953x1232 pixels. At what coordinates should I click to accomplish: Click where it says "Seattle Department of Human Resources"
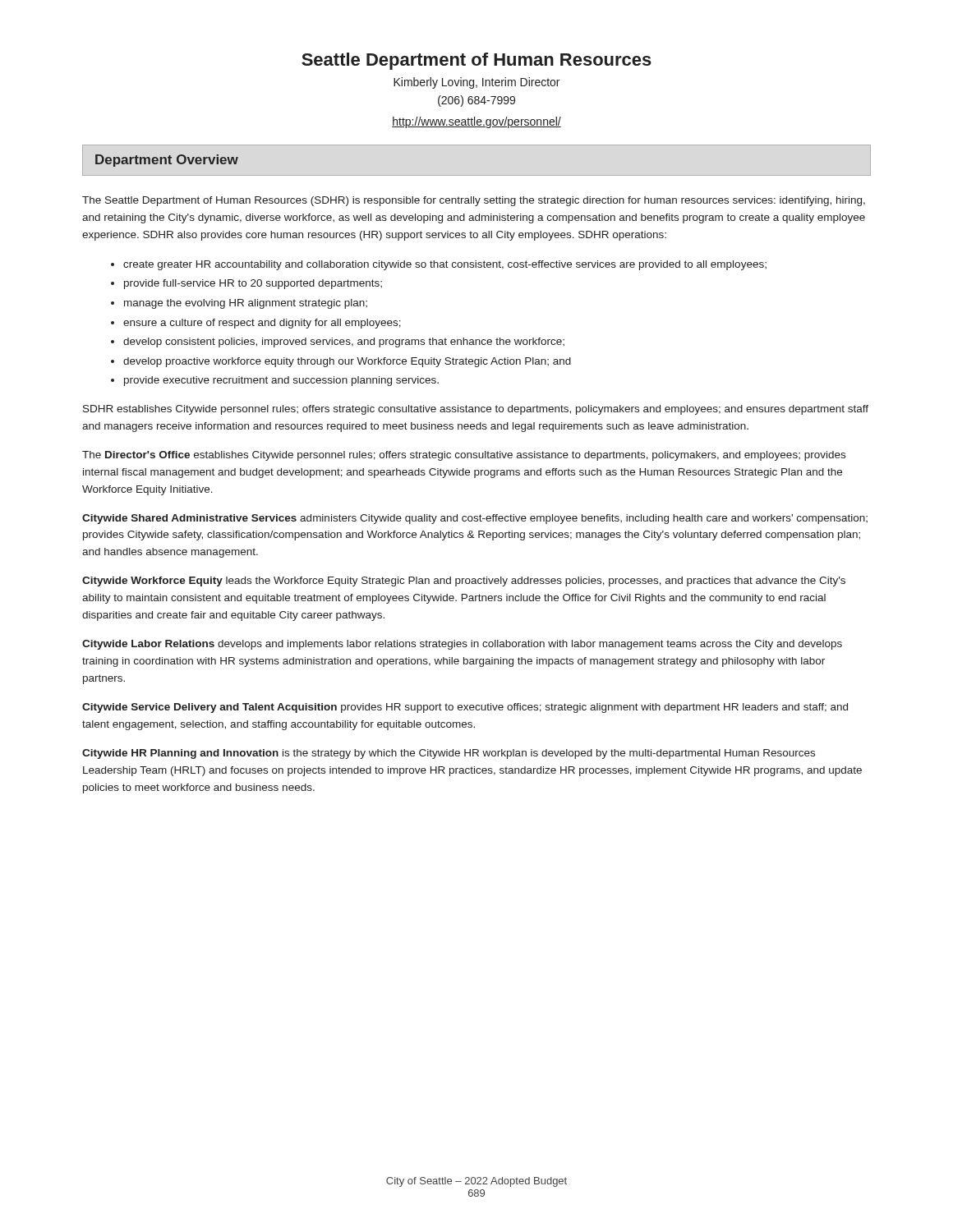[476, 60]
